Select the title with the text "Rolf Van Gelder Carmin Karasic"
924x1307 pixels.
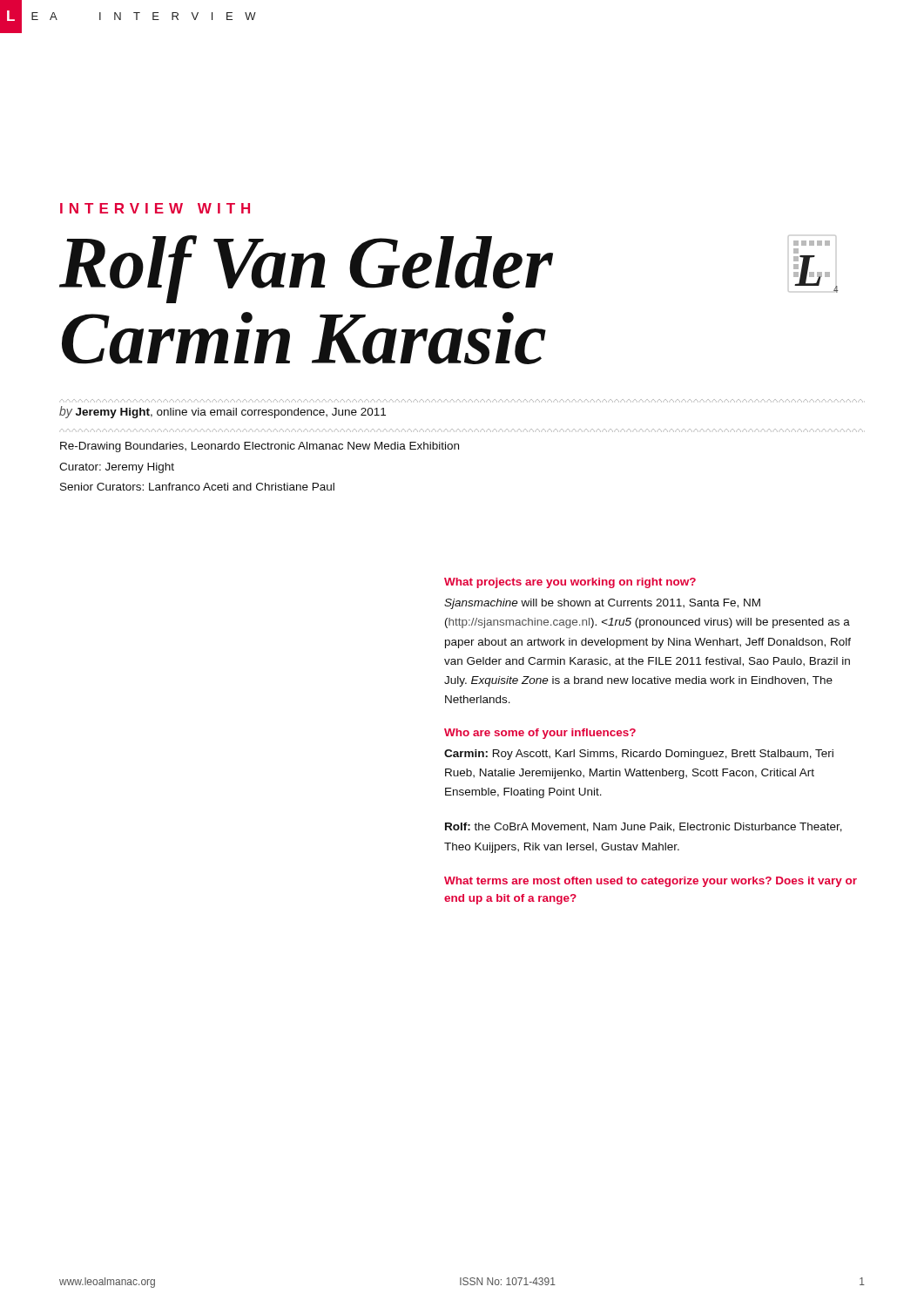tap(306, 300)
